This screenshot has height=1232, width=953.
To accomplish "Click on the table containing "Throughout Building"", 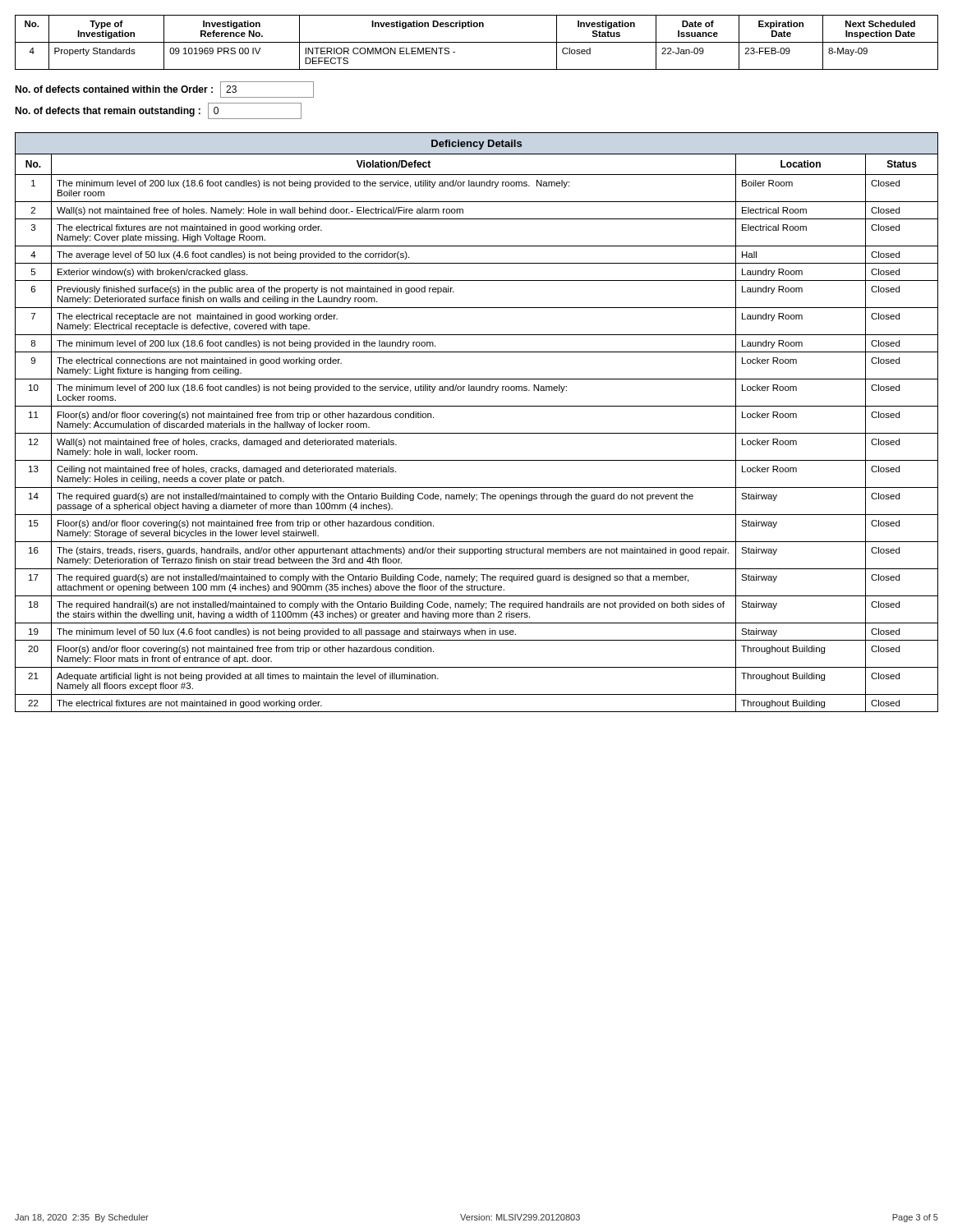I will (476, 422).
